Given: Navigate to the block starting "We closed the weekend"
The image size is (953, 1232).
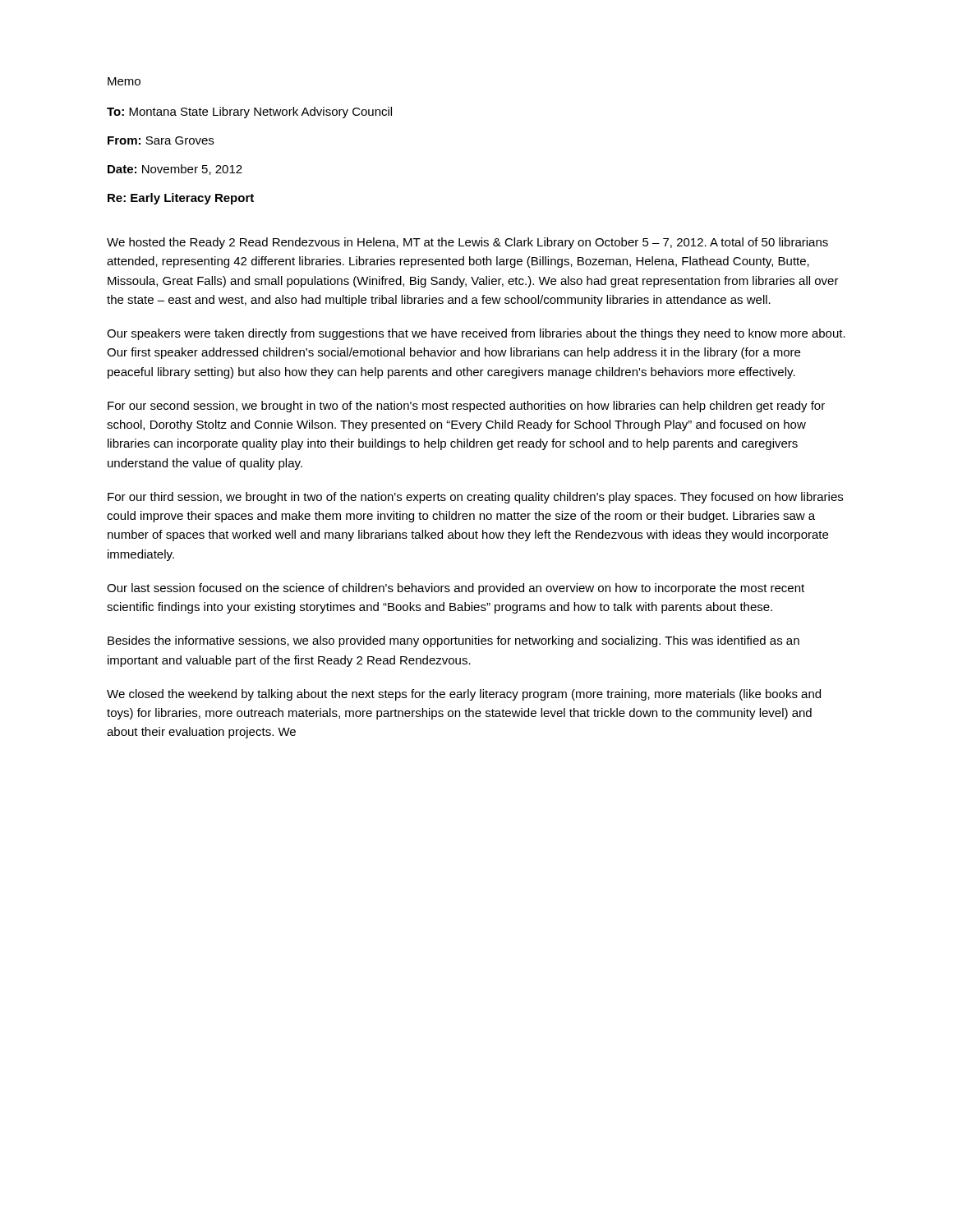Looking at the screenshot, I should (x=464, y=713).
